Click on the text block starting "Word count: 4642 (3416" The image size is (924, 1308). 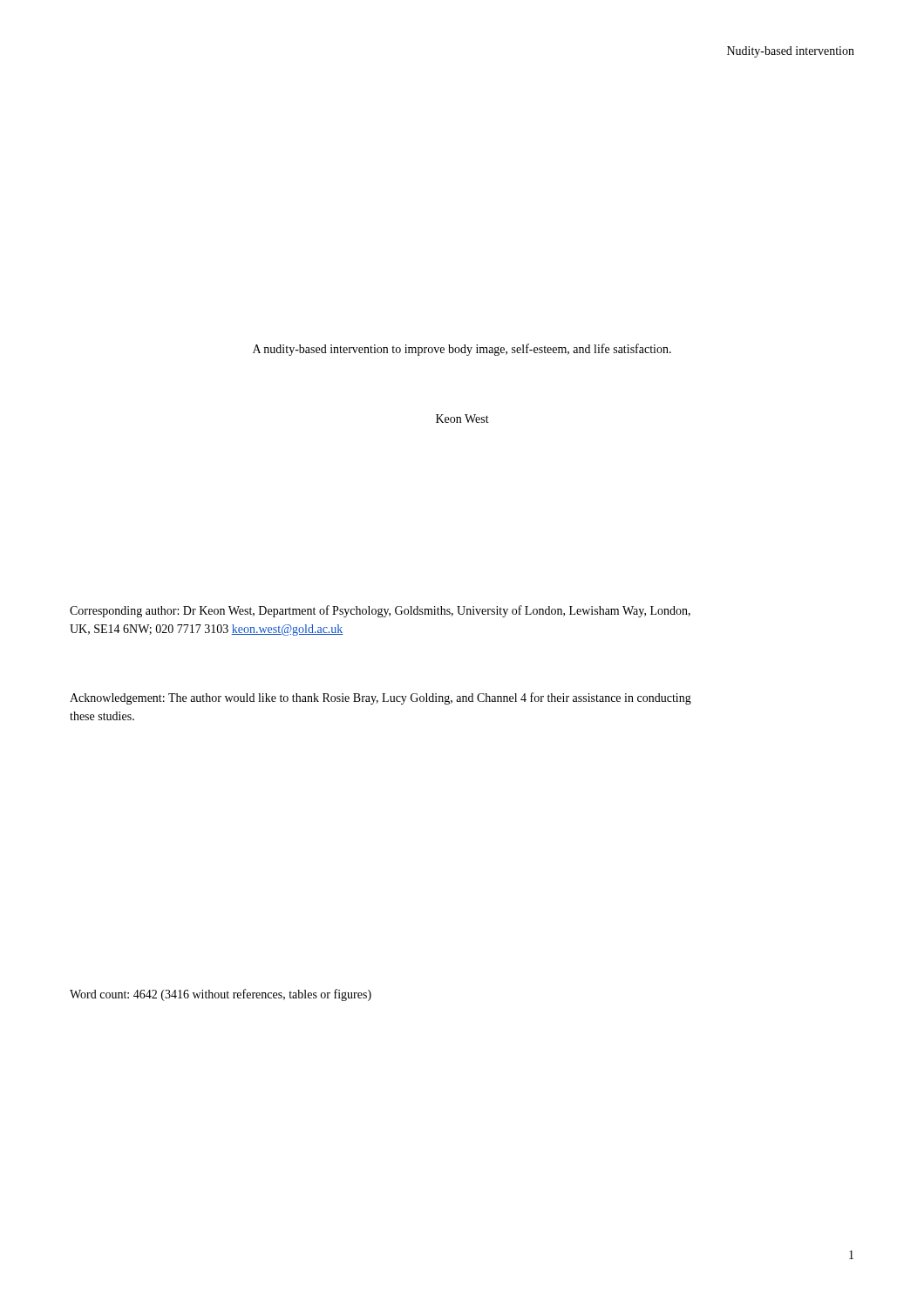point(221,995)
